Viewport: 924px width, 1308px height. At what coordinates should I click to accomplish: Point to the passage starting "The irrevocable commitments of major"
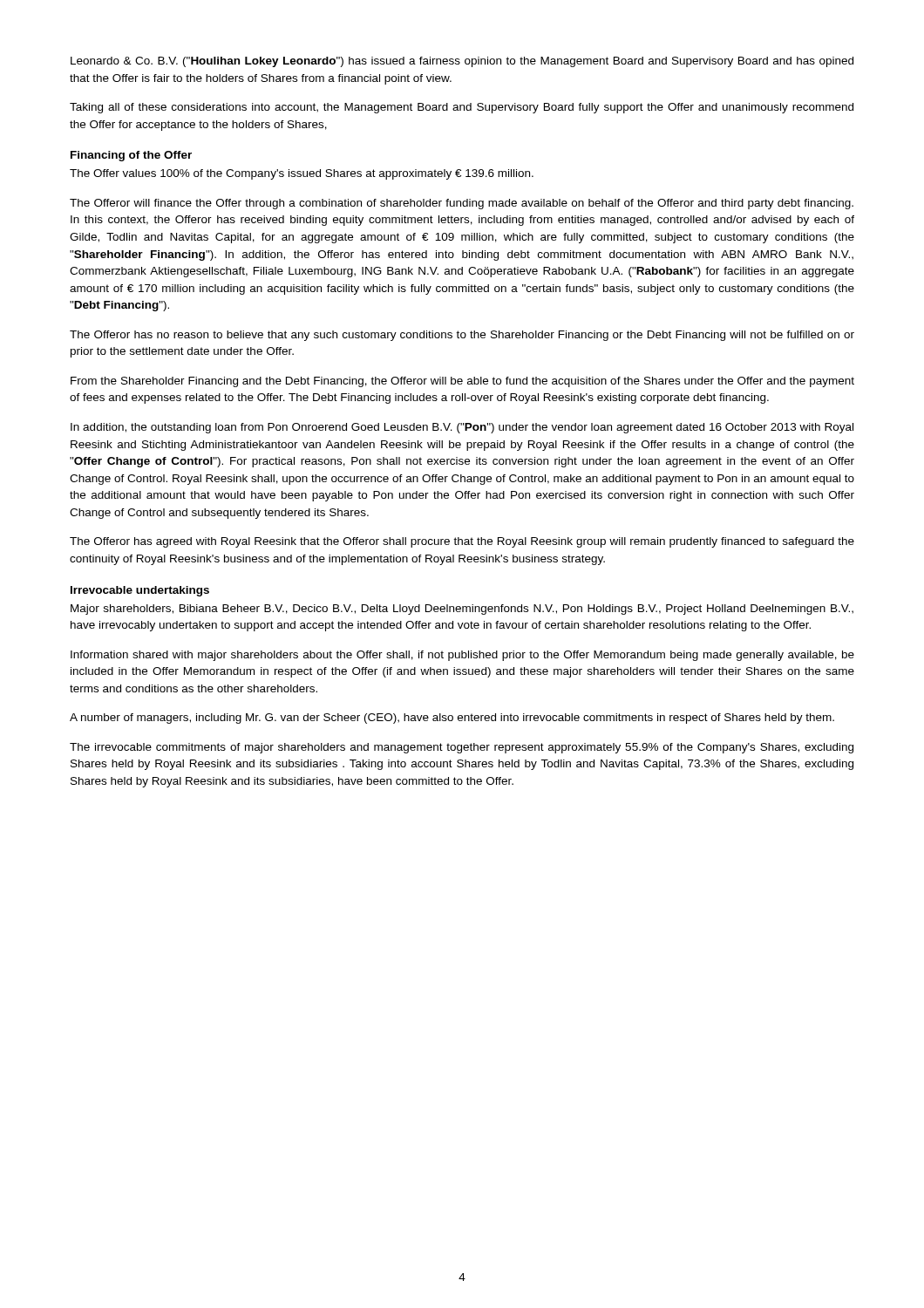click(x=462, y=764)
